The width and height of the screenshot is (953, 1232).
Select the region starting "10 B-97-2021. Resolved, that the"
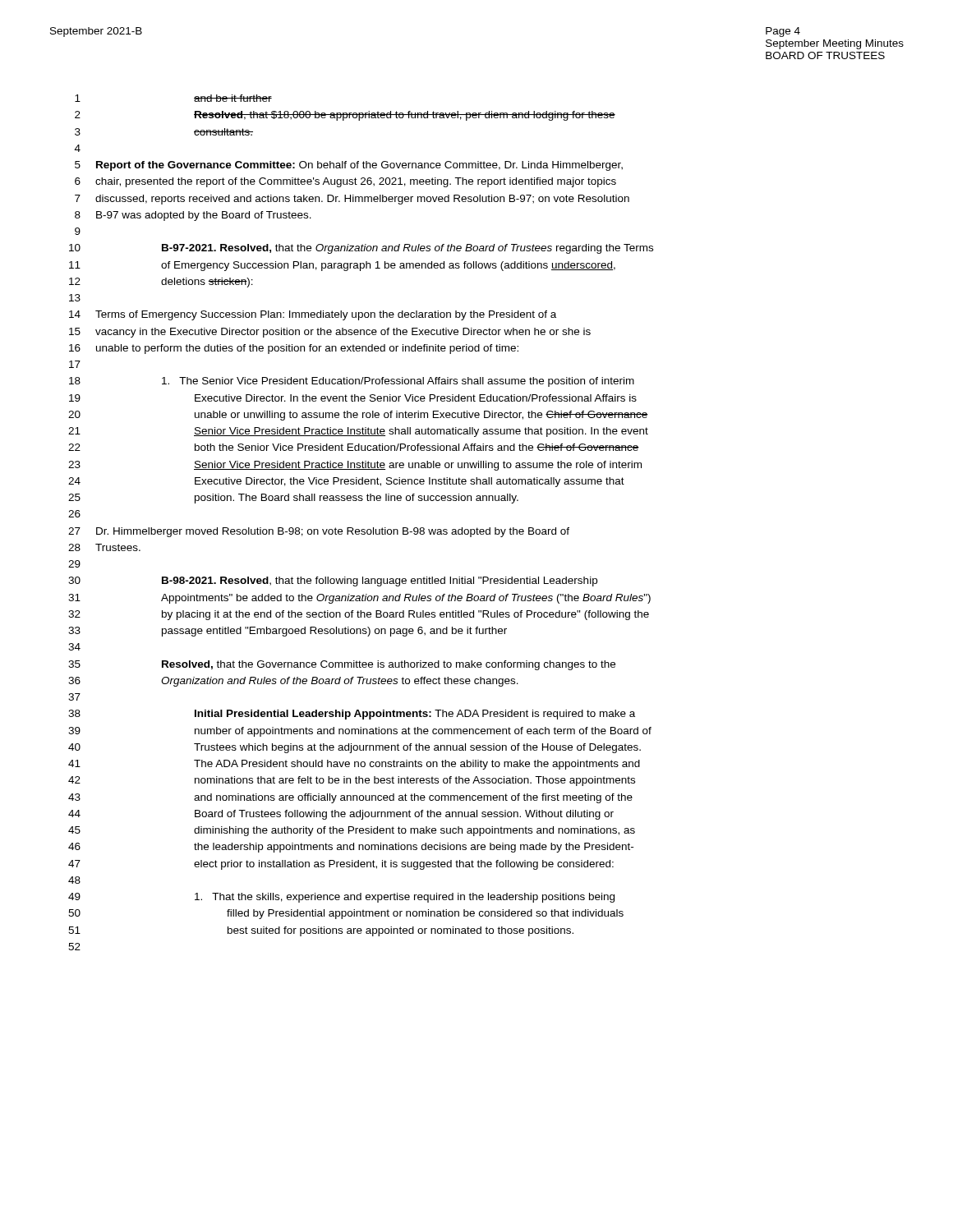[x=476, y=248]
